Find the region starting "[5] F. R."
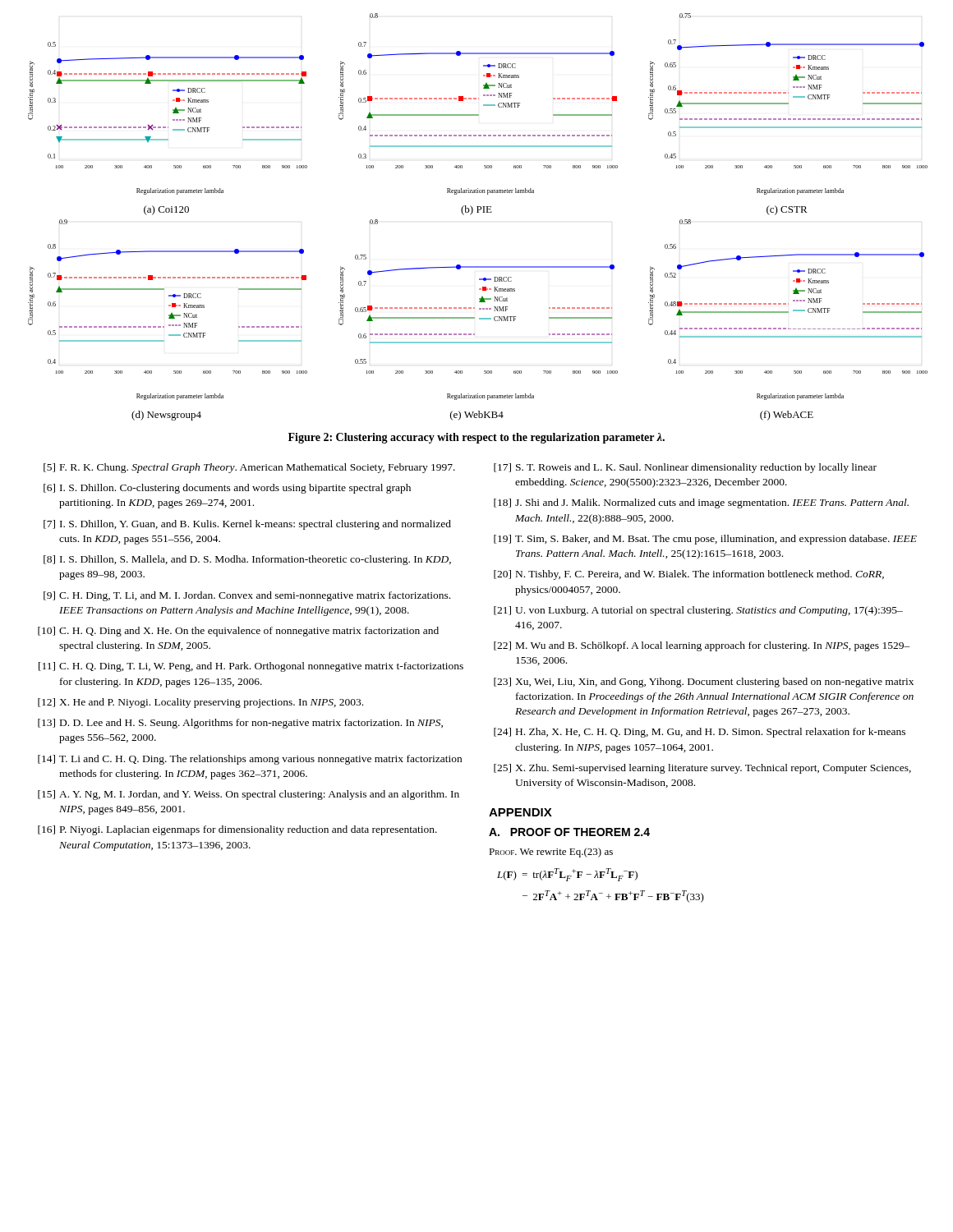This screenshot has height=1232, width=953. (252, 468)
